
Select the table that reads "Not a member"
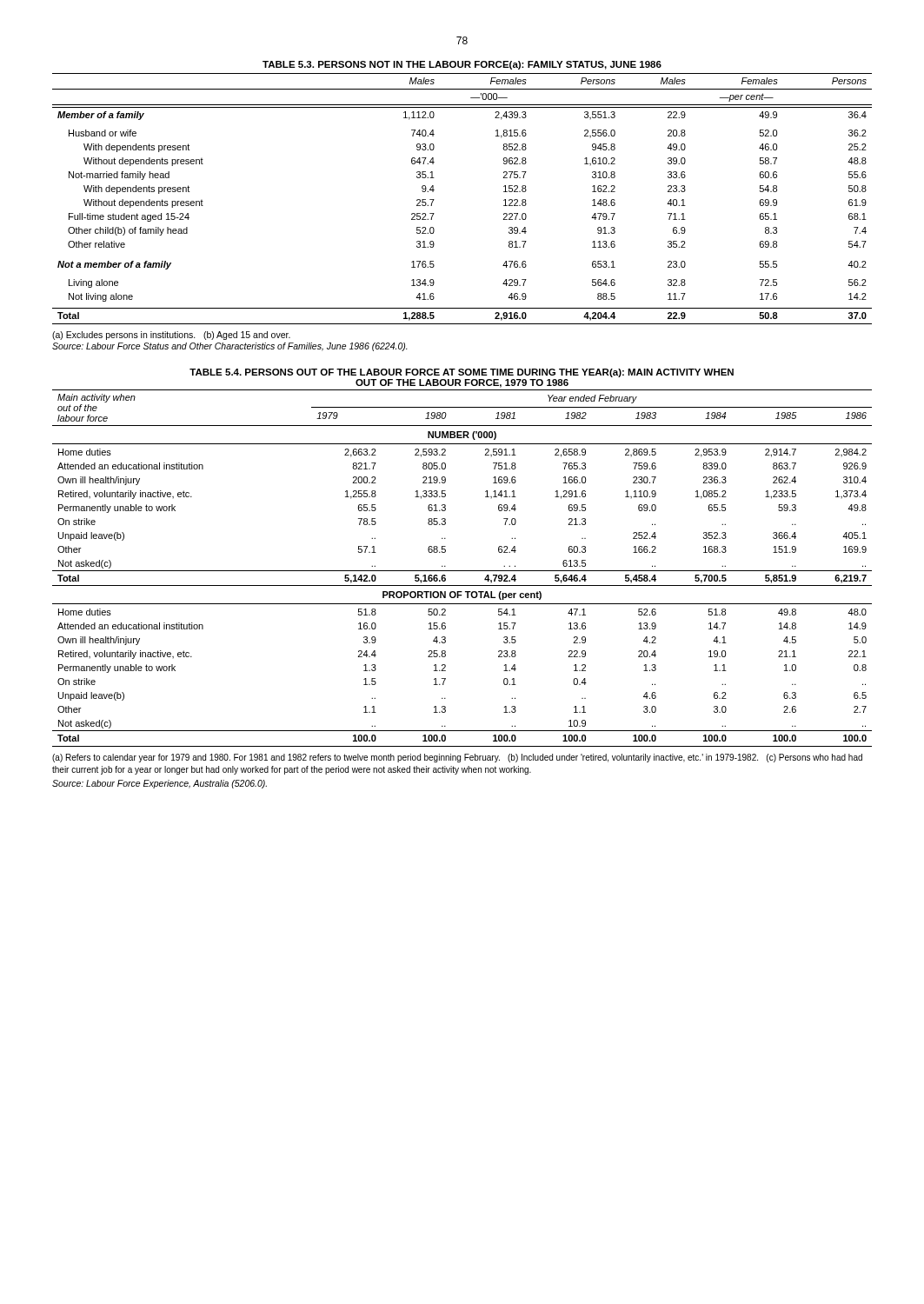click(462, 191)
